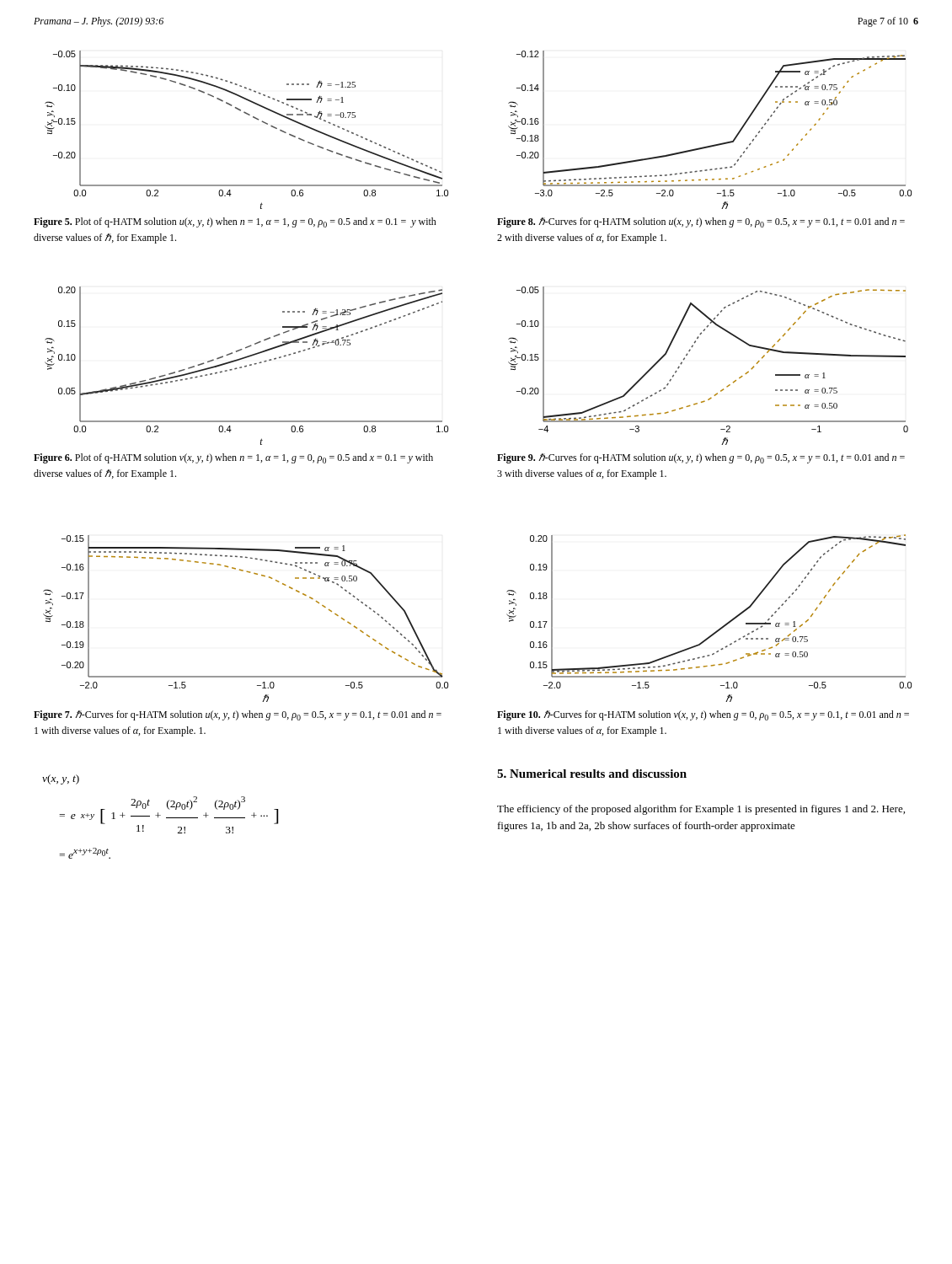Select the caption that says "Figure 6. Plot of"
The width and height of the screenshot is (952, 1264).
click(233, 466)
